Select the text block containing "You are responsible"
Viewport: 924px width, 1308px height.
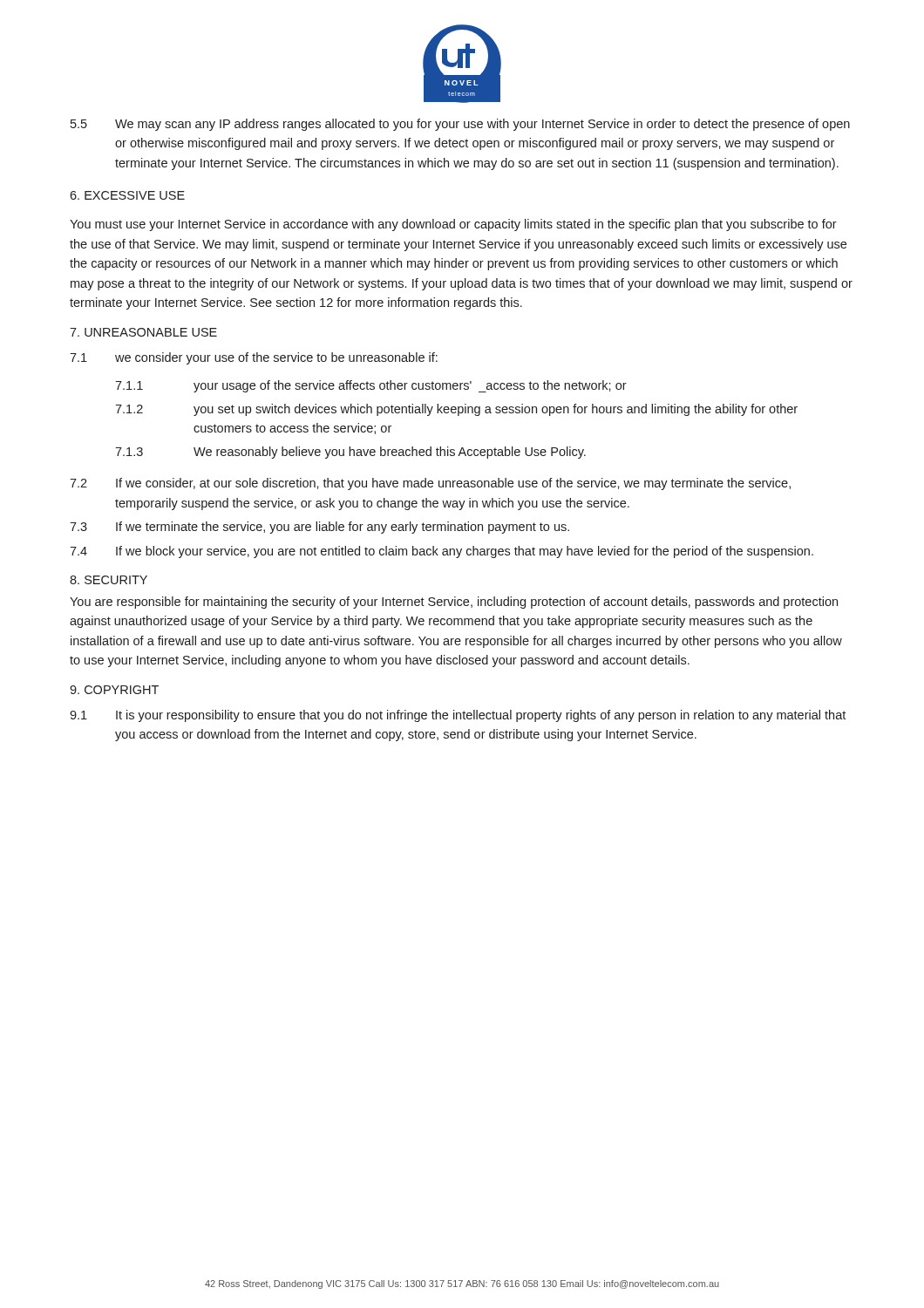click(456, 631)
